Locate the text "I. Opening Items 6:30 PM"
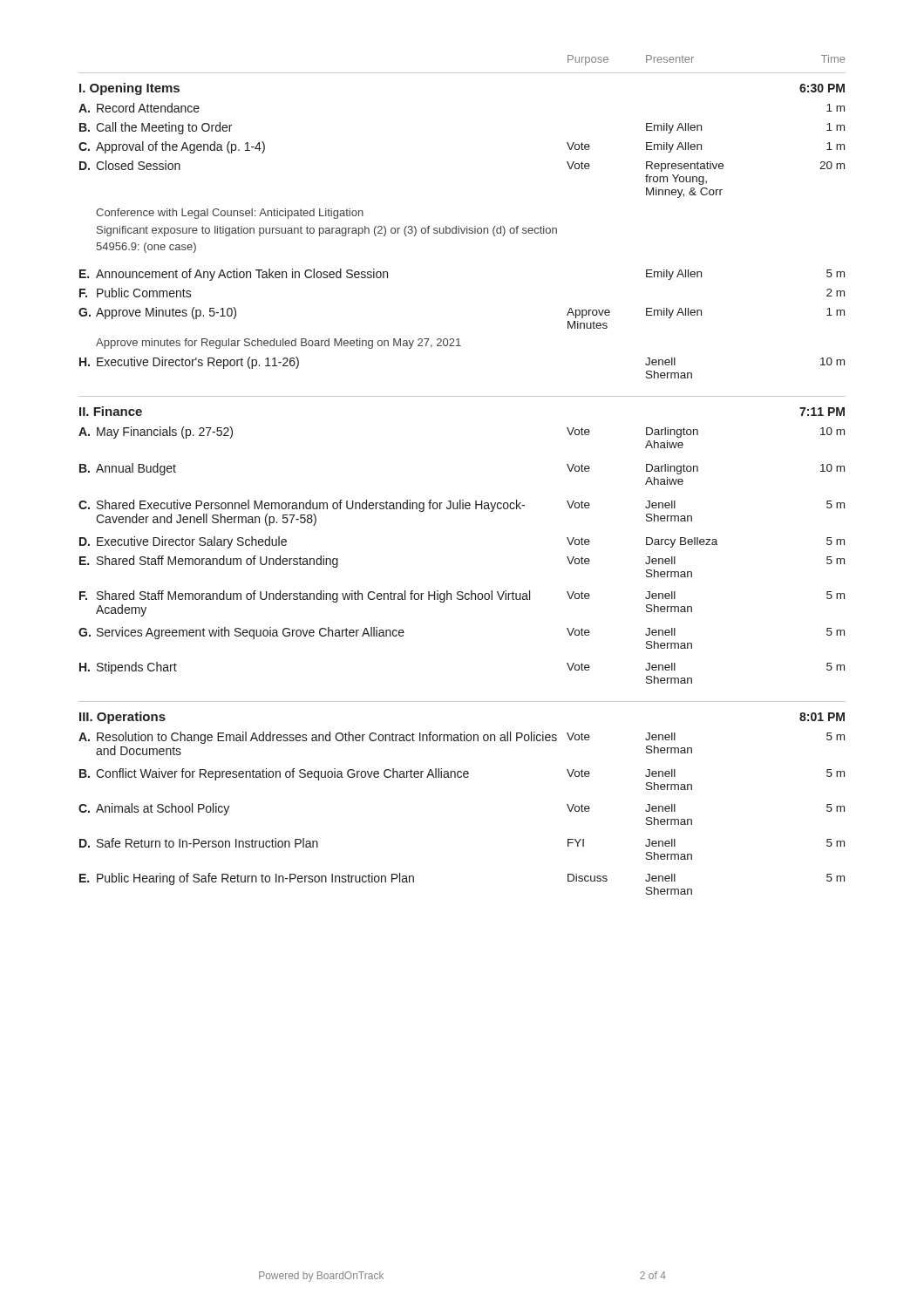This screenshot has width=924, height=1308. tap(132, 89)
